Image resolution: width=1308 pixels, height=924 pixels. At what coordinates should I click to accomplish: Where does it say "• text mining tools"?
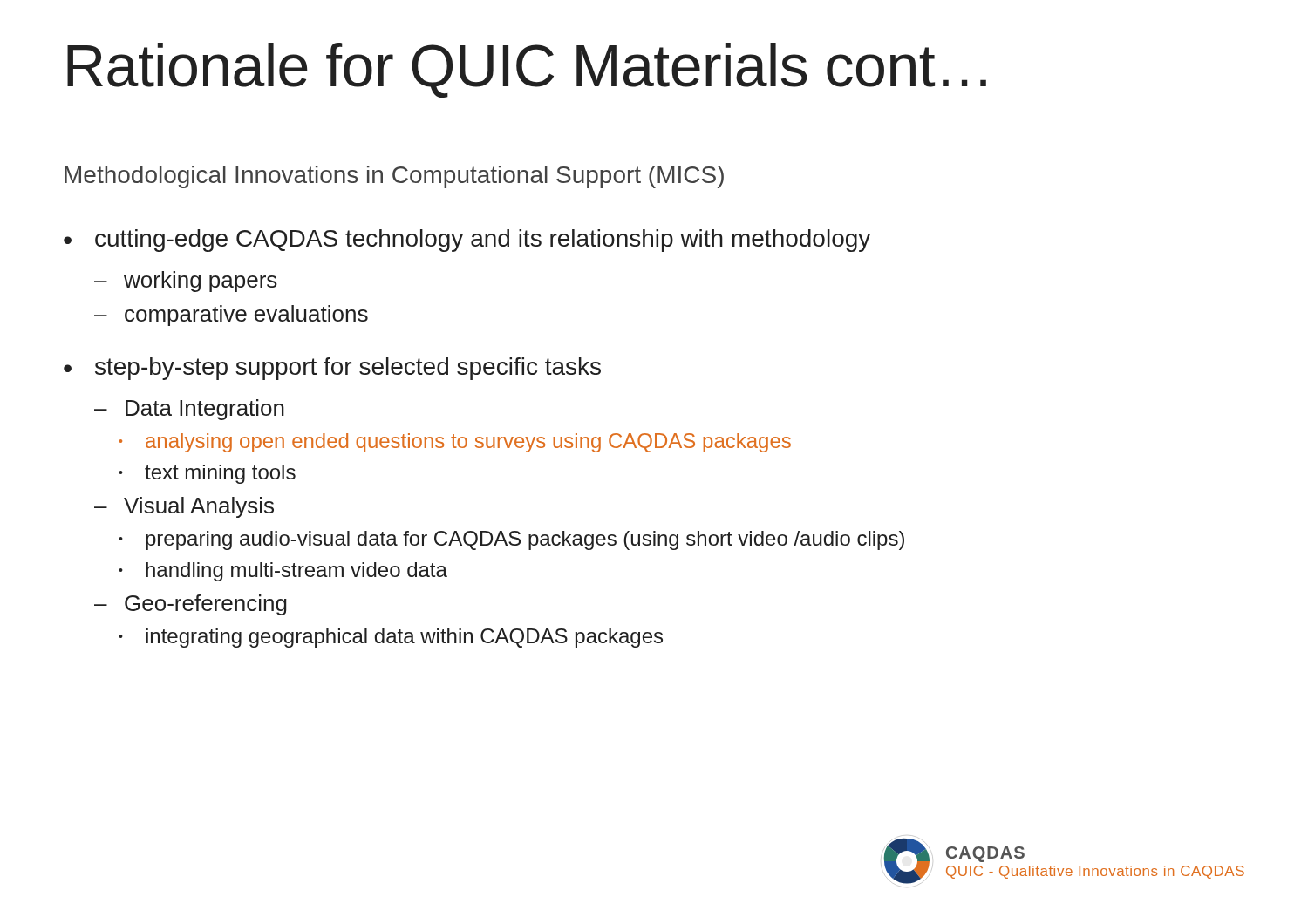[x=207, y=473]
